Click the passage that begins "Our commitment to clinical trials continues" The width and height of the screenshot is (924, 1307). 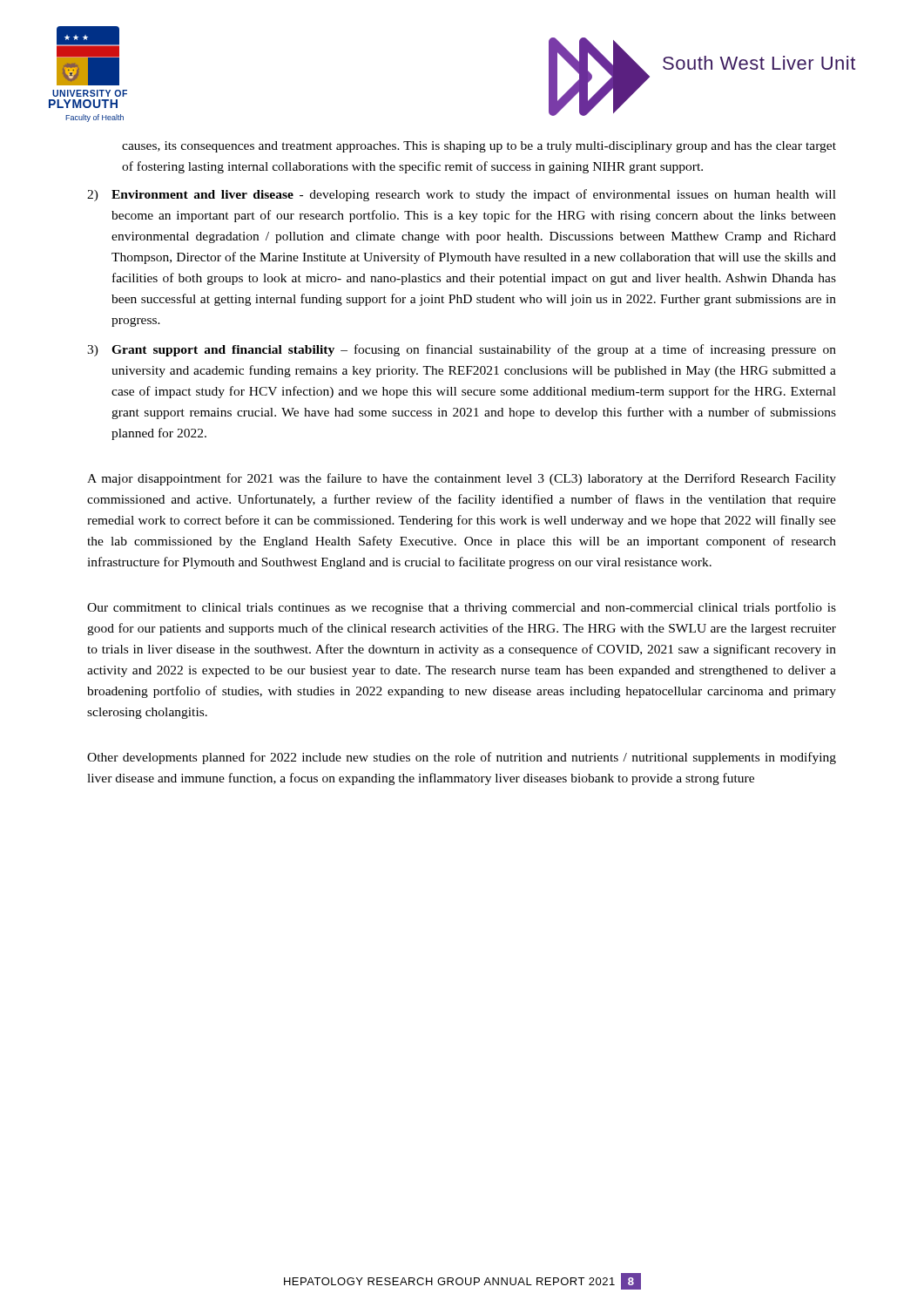click(x=462, y=659)
